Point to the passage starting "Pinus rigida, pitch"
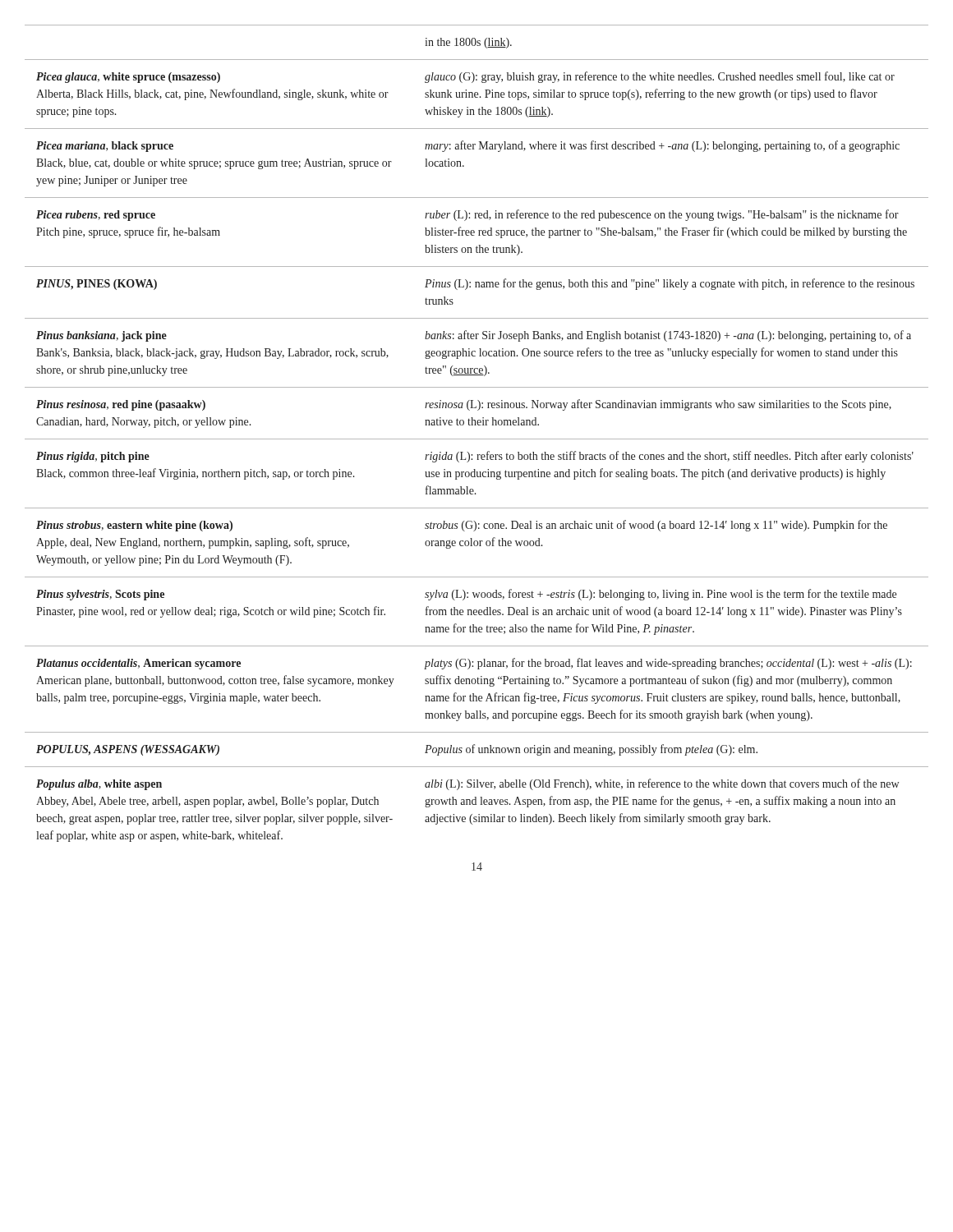Viewport: 953px width, 1232px height. pos(196,465)
